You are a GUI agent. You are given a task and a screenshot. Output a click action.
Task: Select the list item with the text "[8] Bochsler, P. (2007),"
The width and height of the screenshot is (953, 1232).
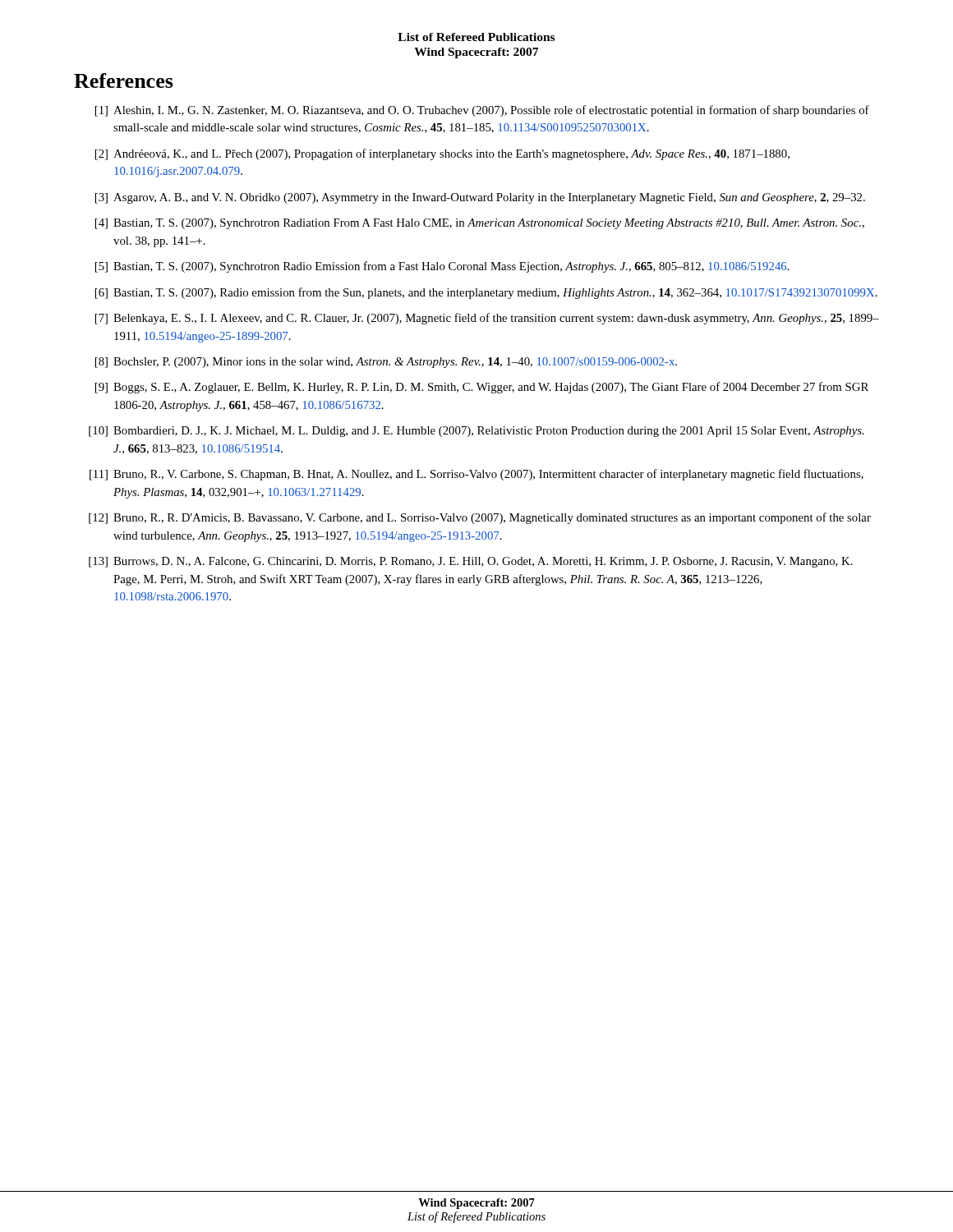pos(476,362)
